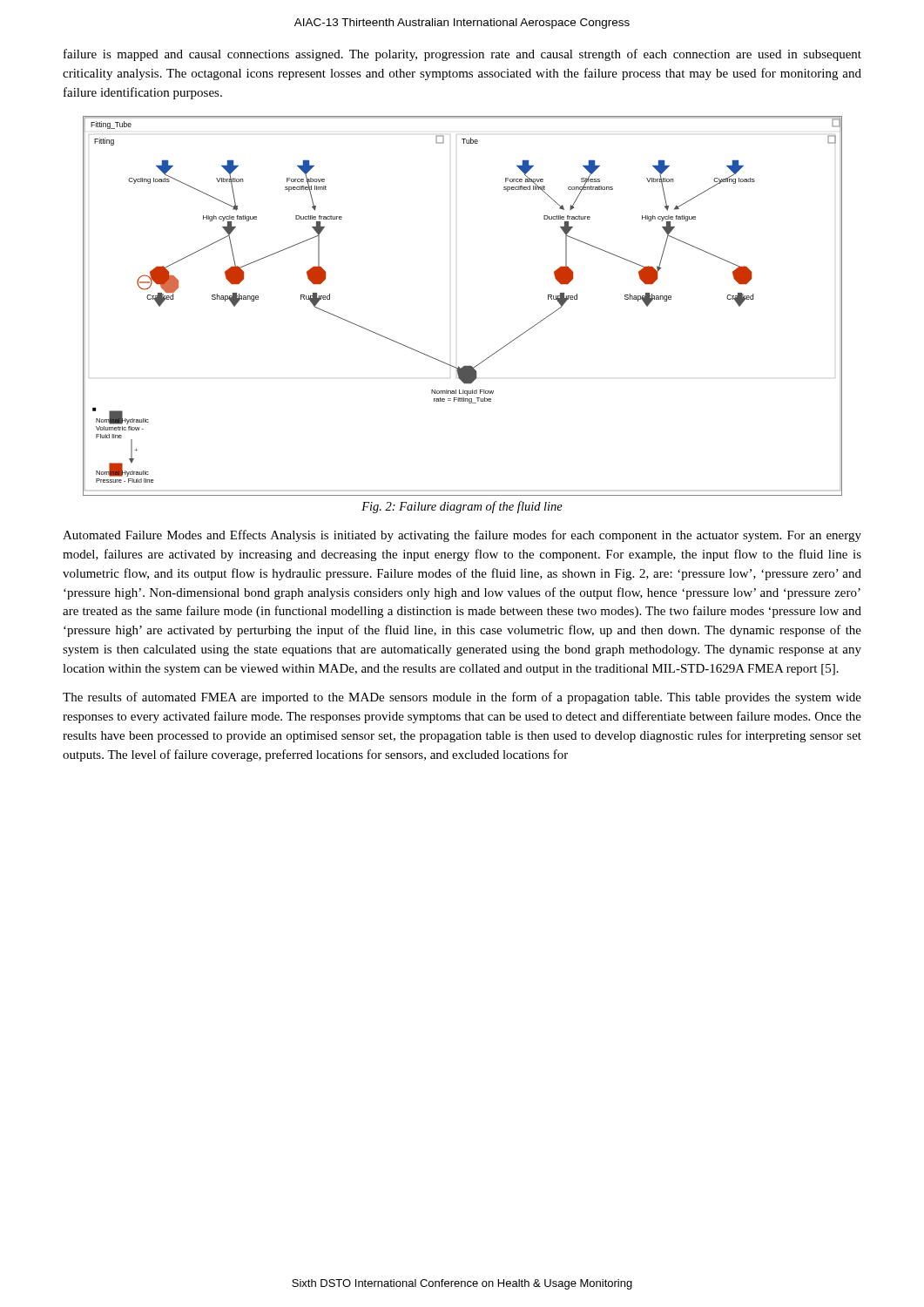The image size is (924, 1307).
Task: Locate the block of text that opens with "failure is mapped and causal connections assigned. The"
Action: tap(462, 73)
